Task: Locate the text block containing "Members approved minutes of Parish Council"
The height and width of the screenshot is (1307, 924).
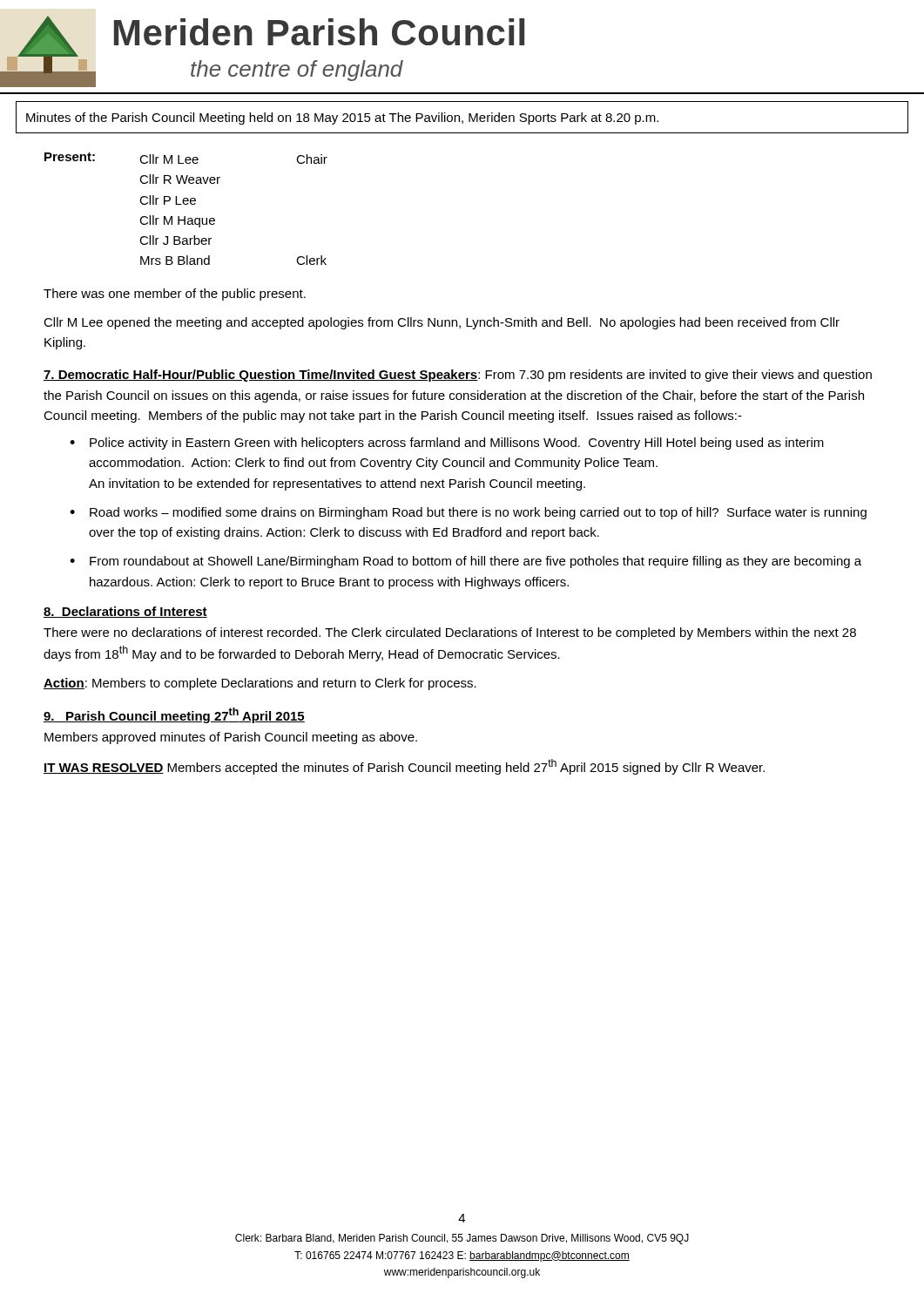Action: coord(231,736)
